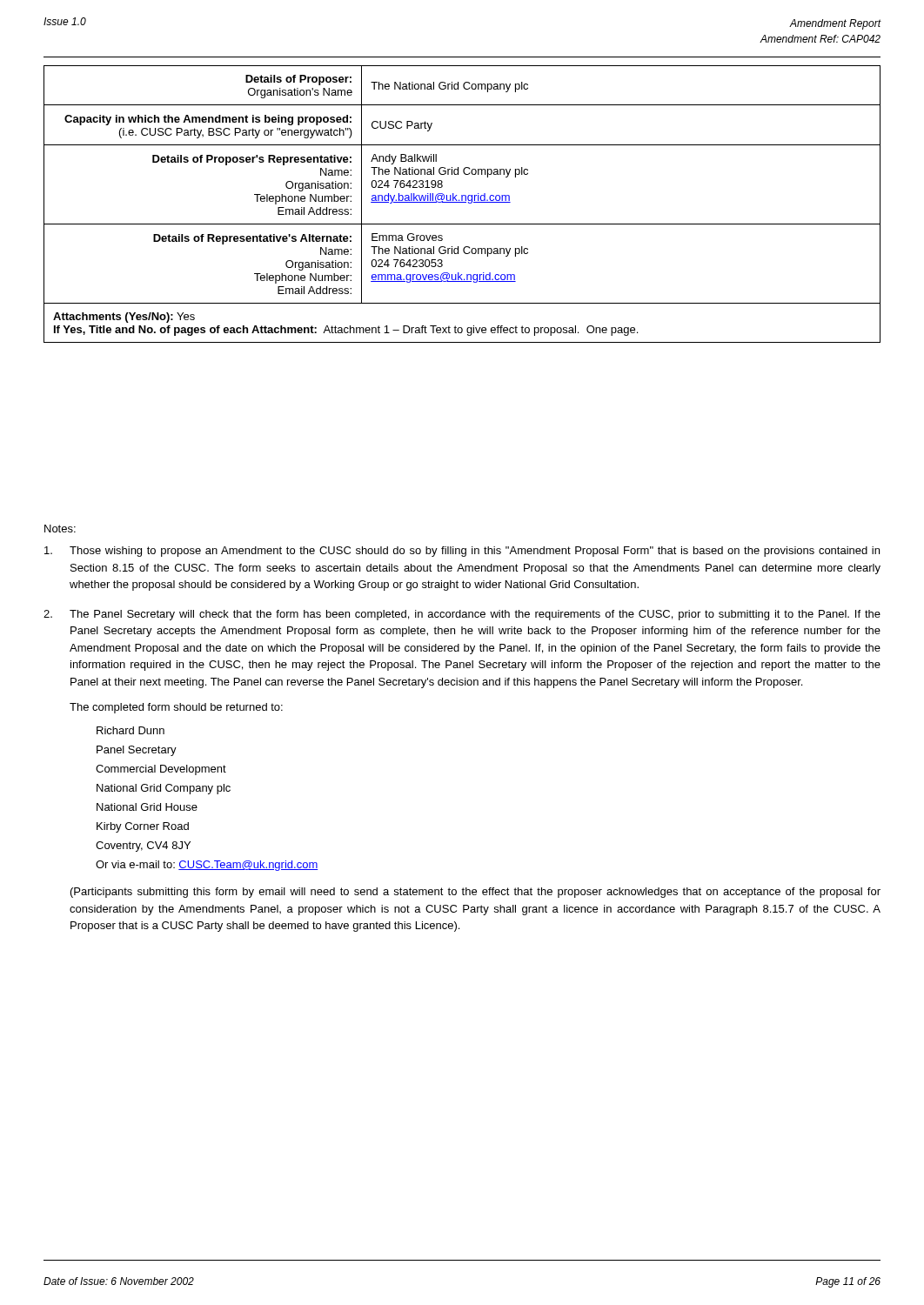Click on the table containing "CUSC Party"
924x1305 pixels.
tap(462, 204)
